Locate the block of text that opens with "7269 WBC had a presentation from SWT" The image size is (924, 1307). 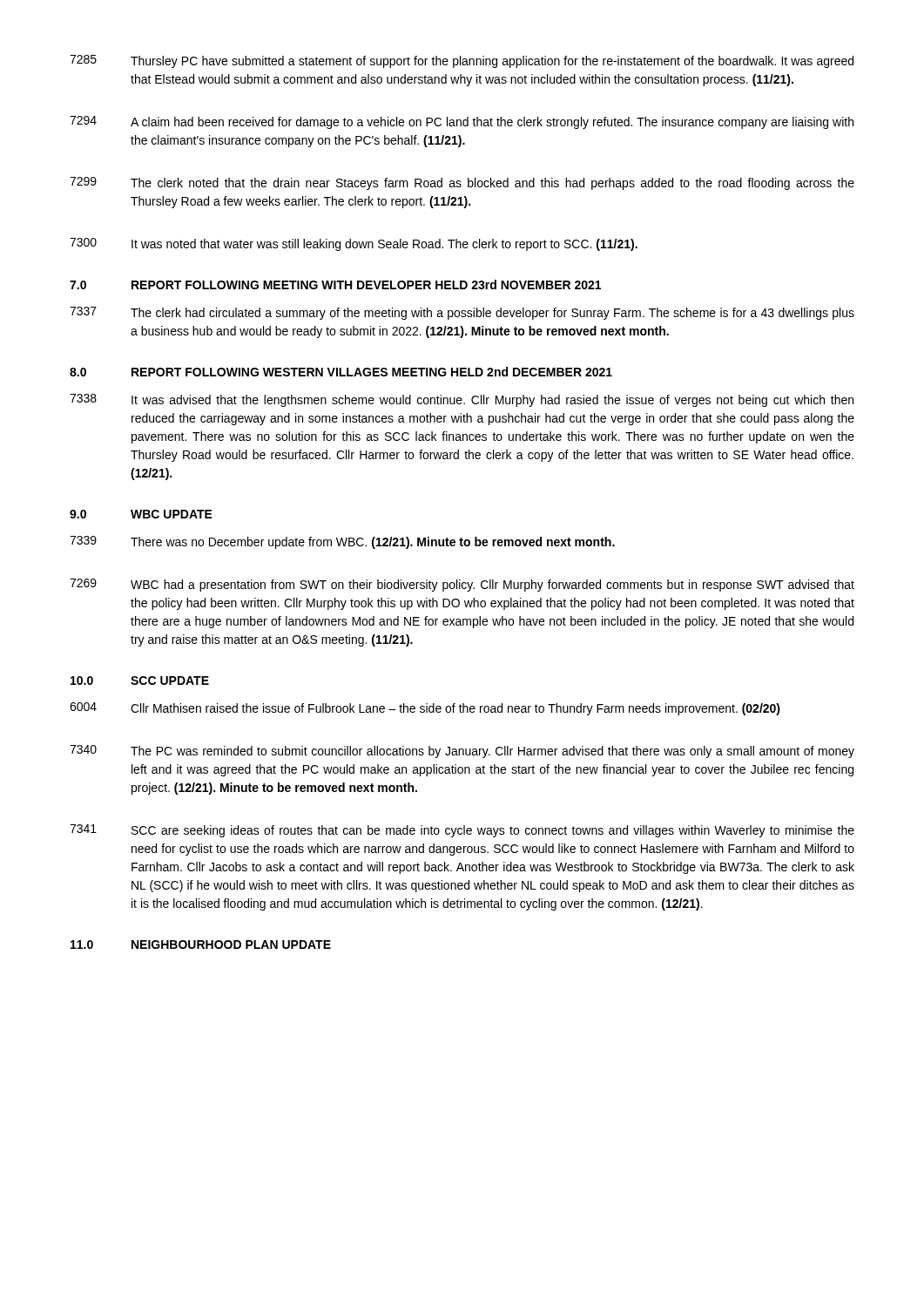click(x=462, y=613)
